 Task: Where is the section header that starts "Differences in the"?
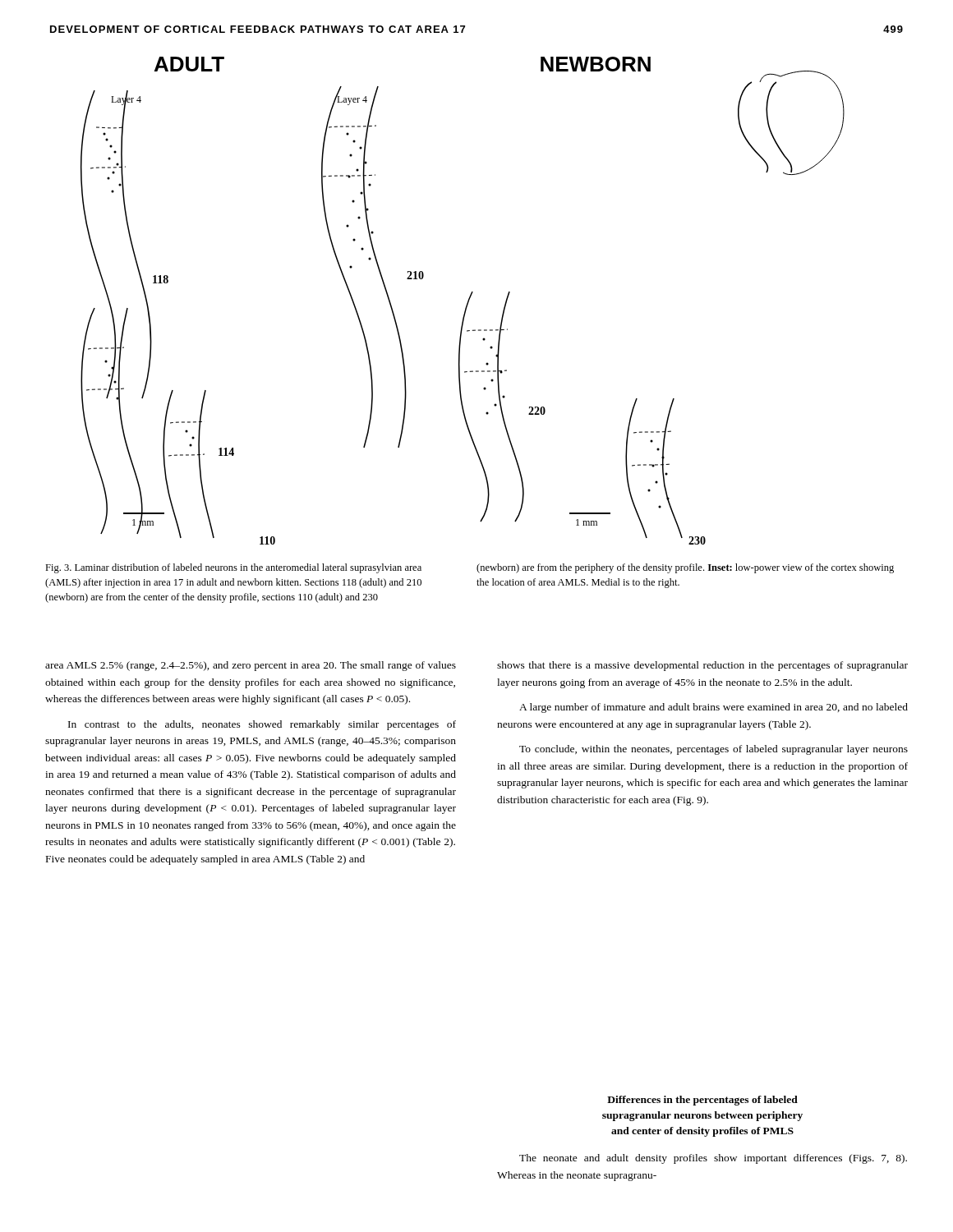point(702,1116)
